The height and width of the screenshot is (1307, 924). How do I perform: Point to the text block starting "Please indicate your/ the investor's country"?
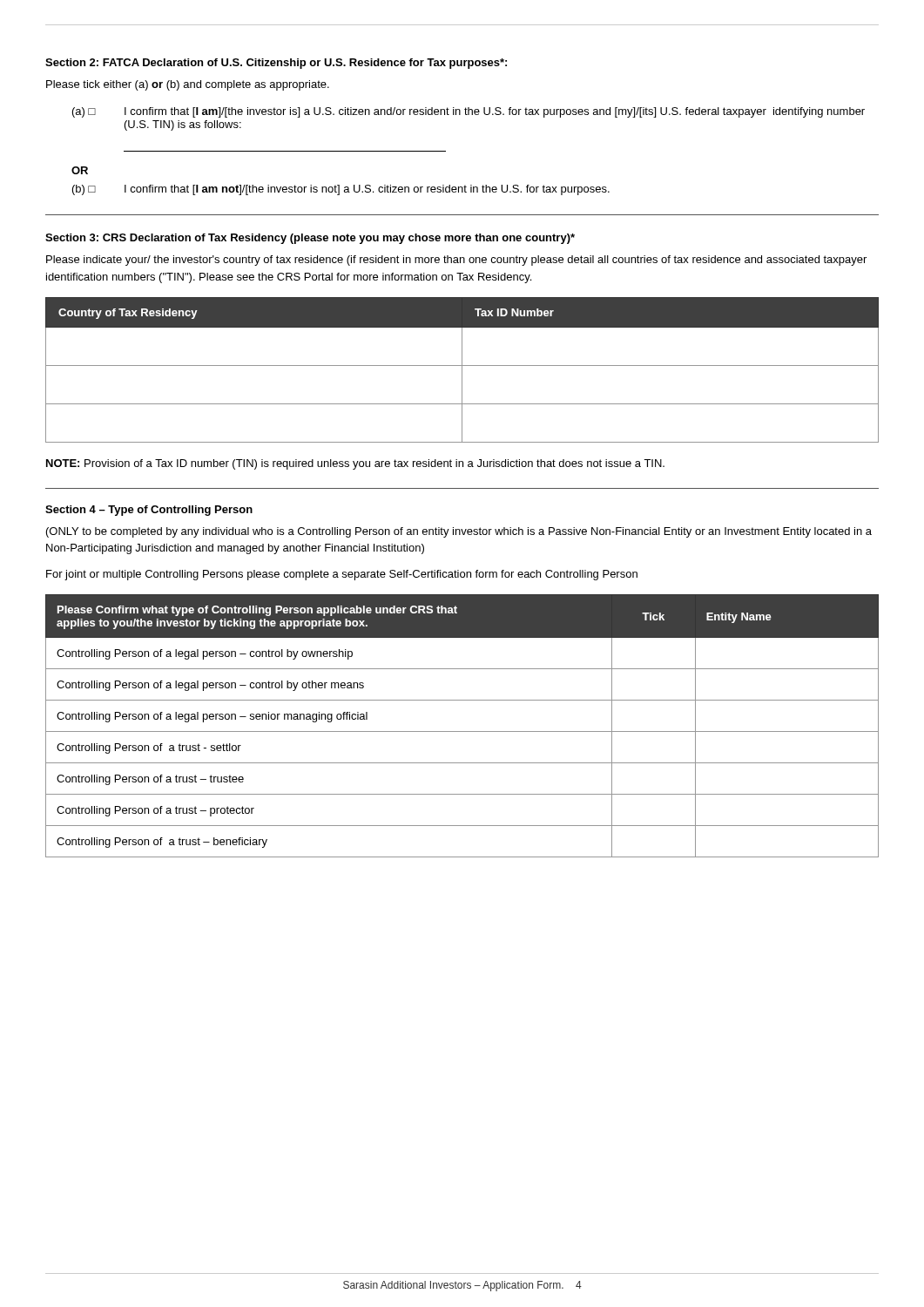pyautogui.click(x=456, y=268)
